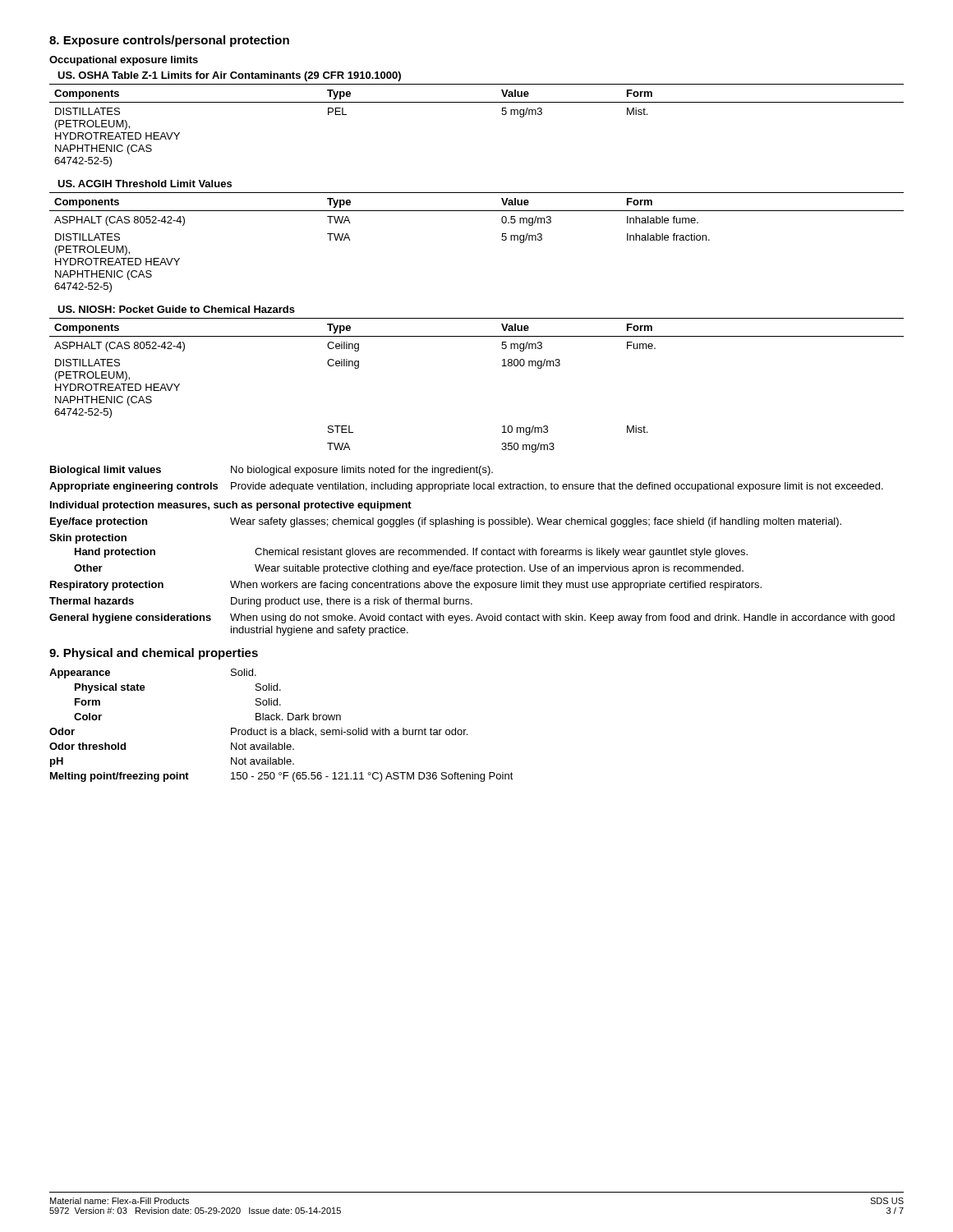Find the text containing "Appearance Solid."
Viewport: 953px width, 1232px height.
(84, 673)
